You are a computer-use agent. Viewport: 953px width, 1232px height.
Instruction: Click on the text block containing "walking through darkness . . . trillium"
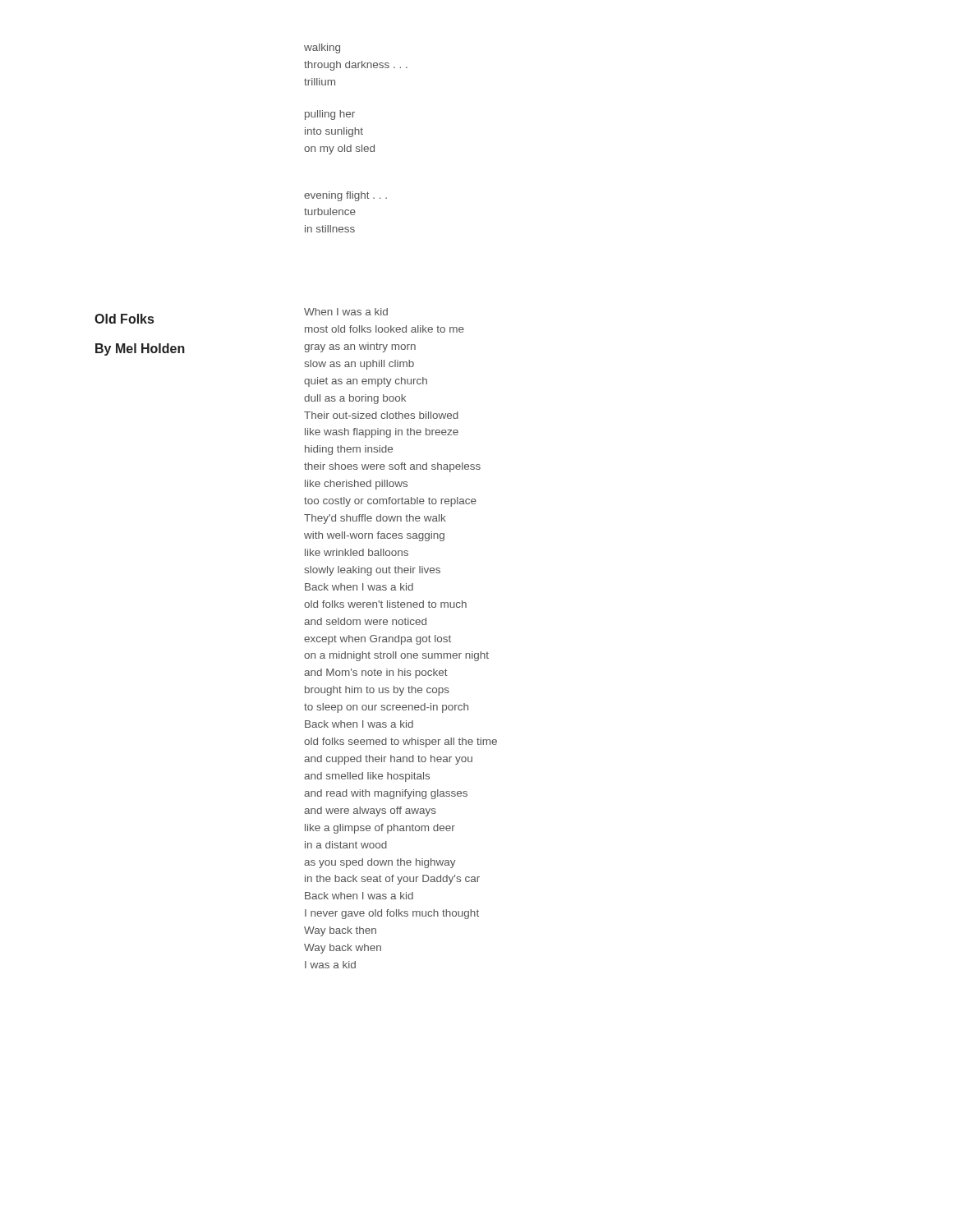pos(356,139)
